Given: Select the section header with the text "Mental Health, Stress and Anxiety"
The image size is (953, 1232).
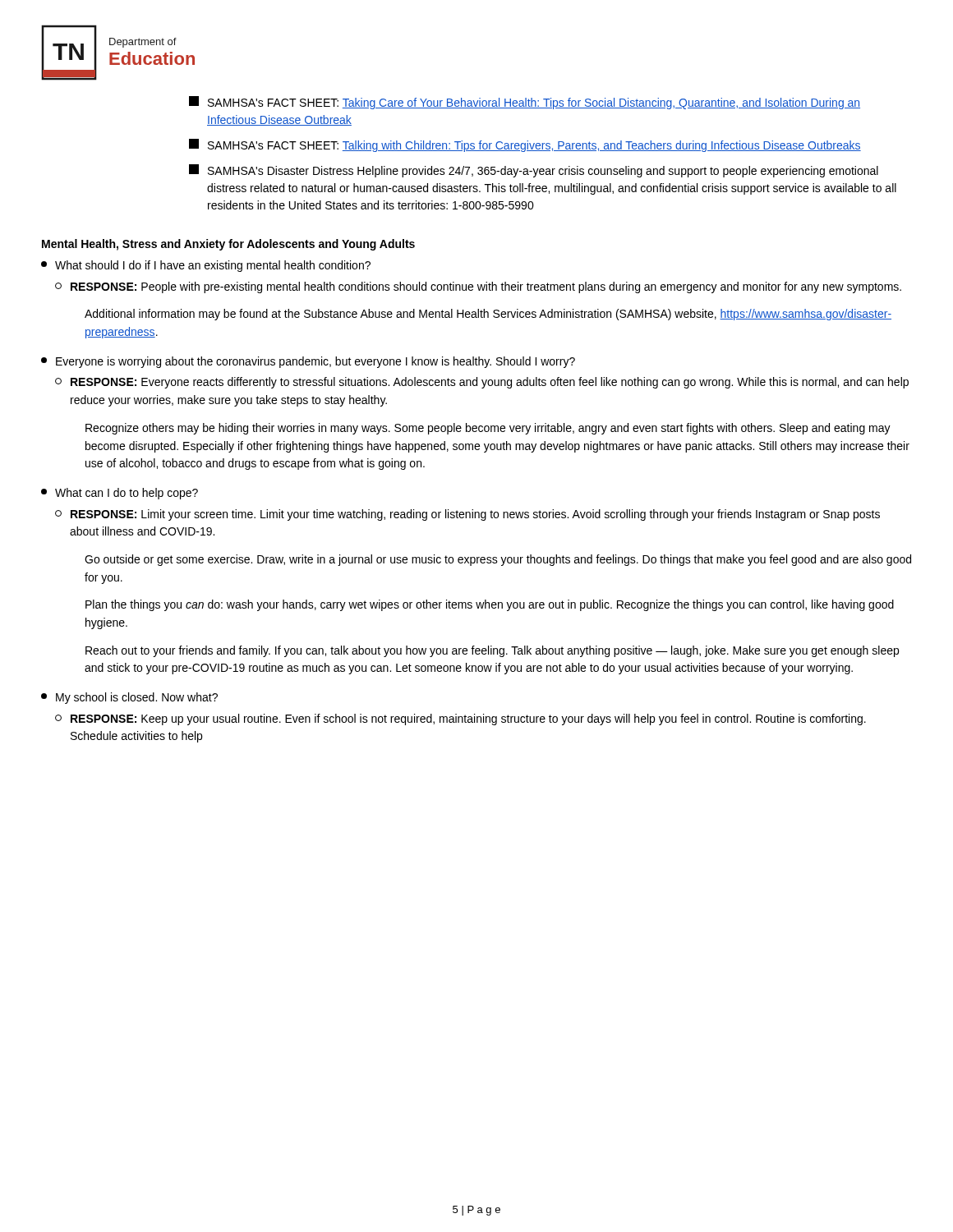Looking at the screenshot, I should (228, 244).
